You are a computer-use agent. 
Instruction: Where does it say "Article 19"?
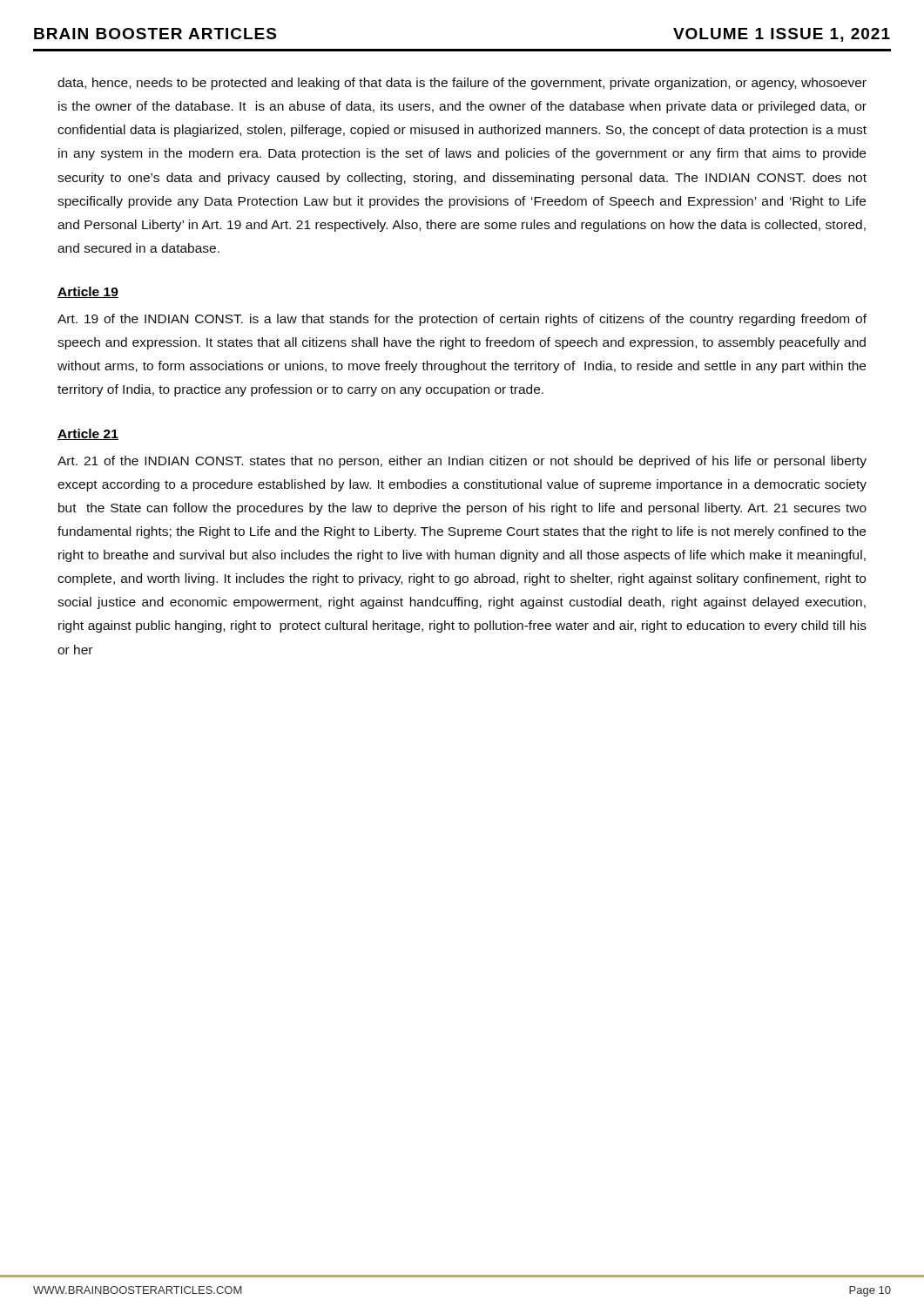click(88, 291)
